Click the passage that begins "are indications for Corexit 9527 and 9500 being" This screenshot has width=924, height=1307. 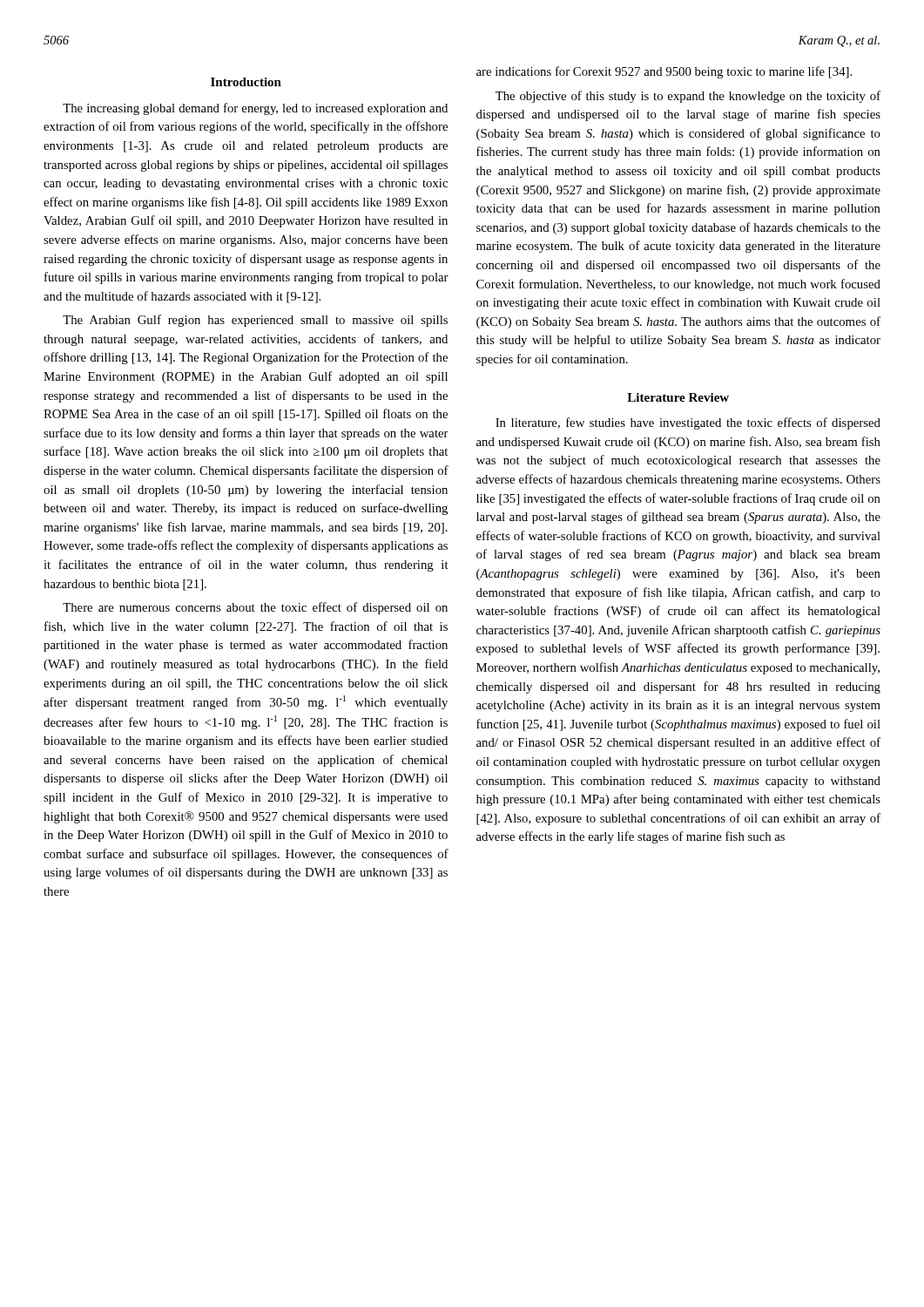tap(664, 71)
